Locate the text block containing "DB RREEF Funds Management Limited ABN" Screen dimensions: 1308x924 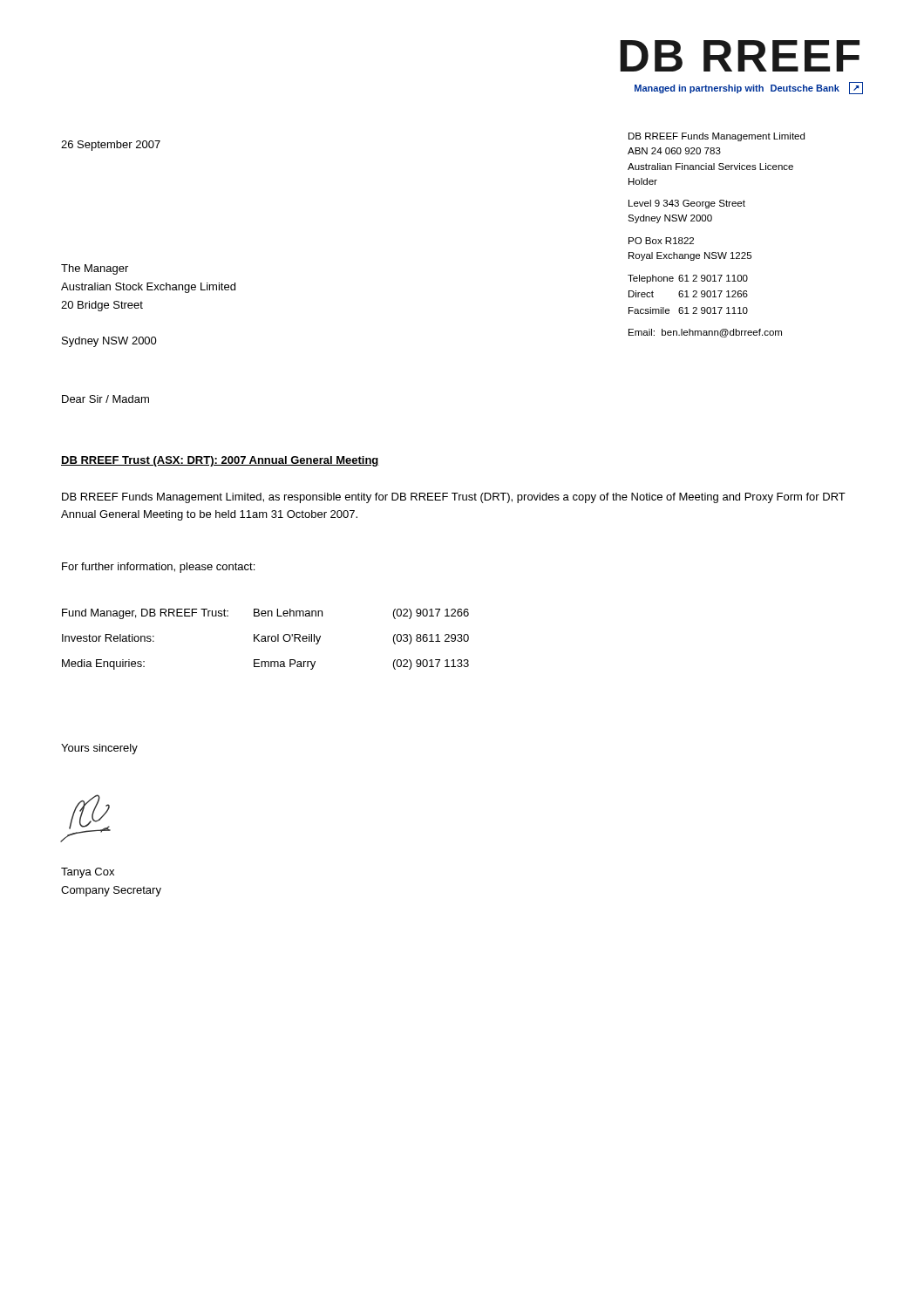click(717, 137)
